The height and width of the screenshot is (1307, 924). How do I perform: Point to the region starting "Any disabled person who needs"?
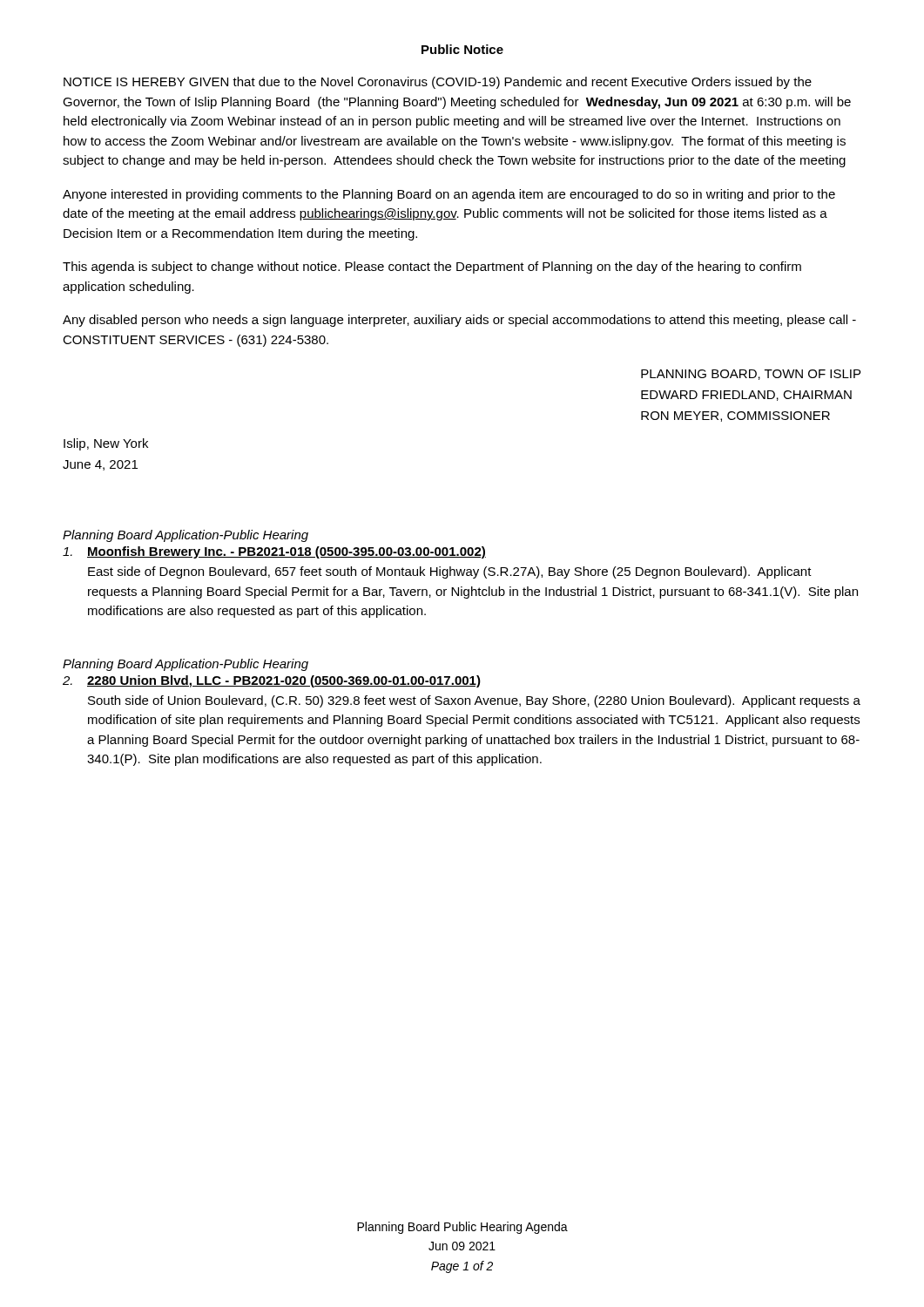point(460,329)
